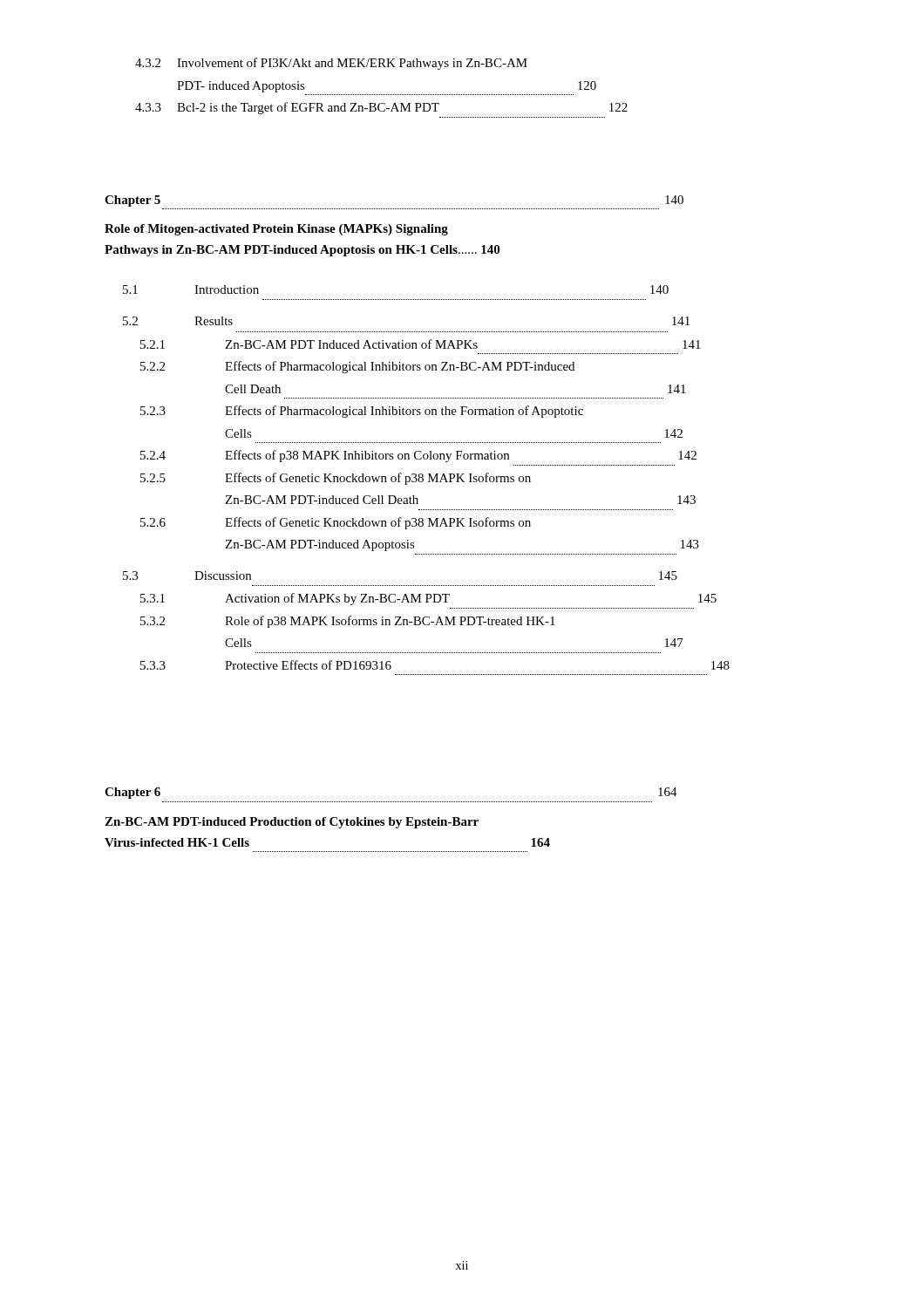924x1308 pixels.
Task: Find the text block starting "5.3.1 Activation of MAPKs by Zn-BC-AM PDT 145"
Action: [475, 599]
